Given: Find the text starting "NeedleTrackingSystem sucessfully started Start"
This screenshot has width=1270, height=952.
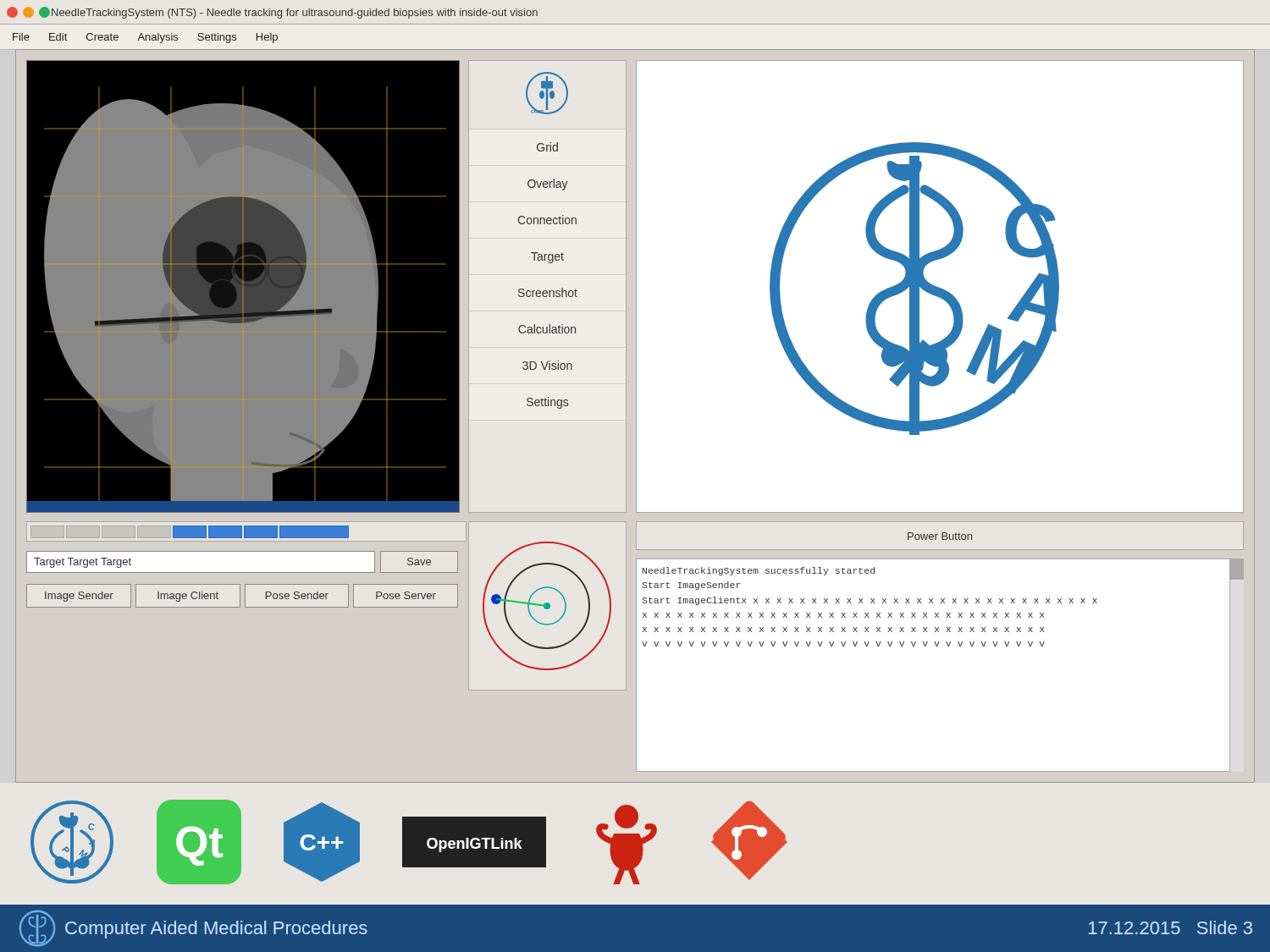Looking at the screenshot, I should 870,607.
